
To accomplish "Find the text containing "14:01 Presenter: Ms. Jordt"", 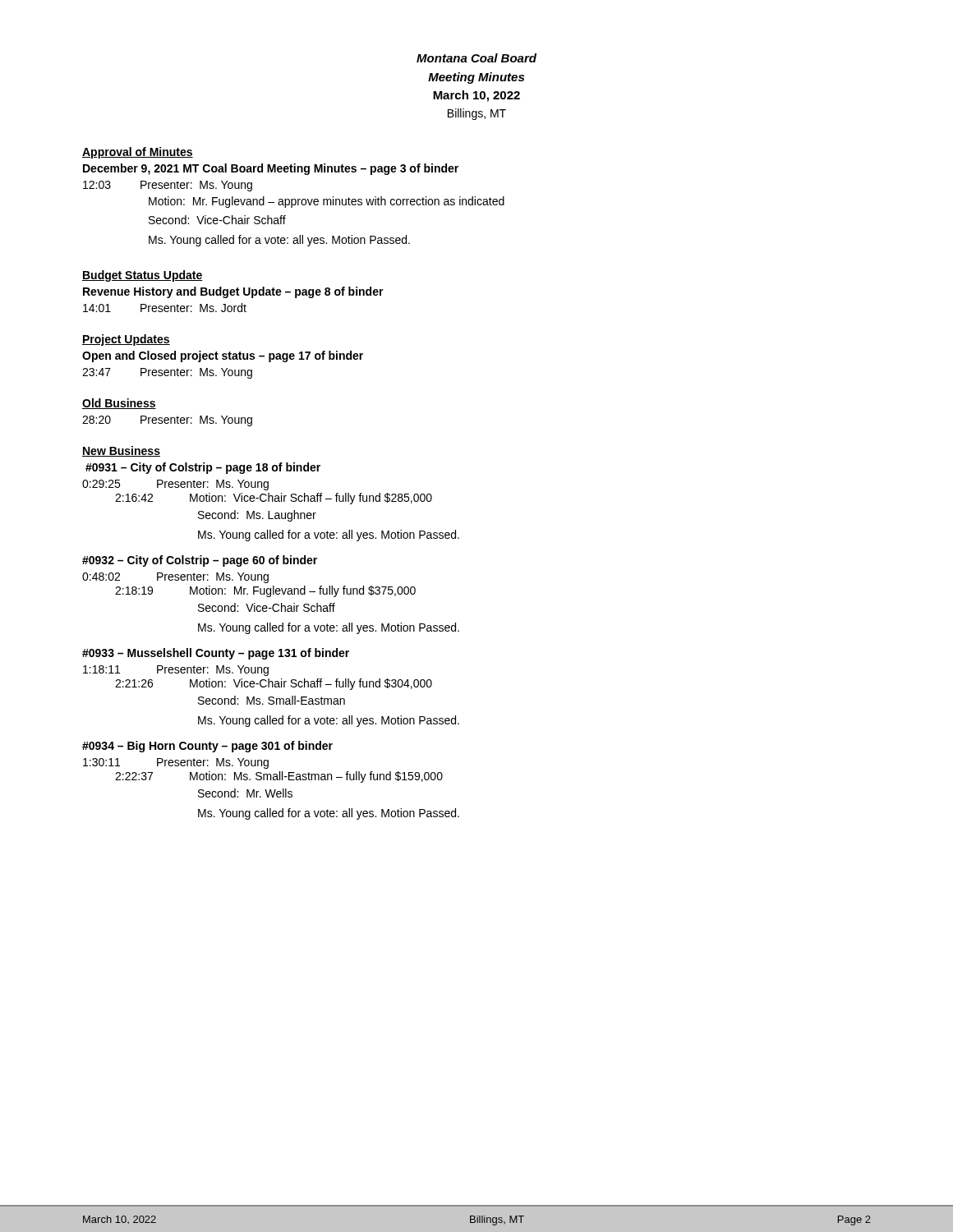I will 165,308.
